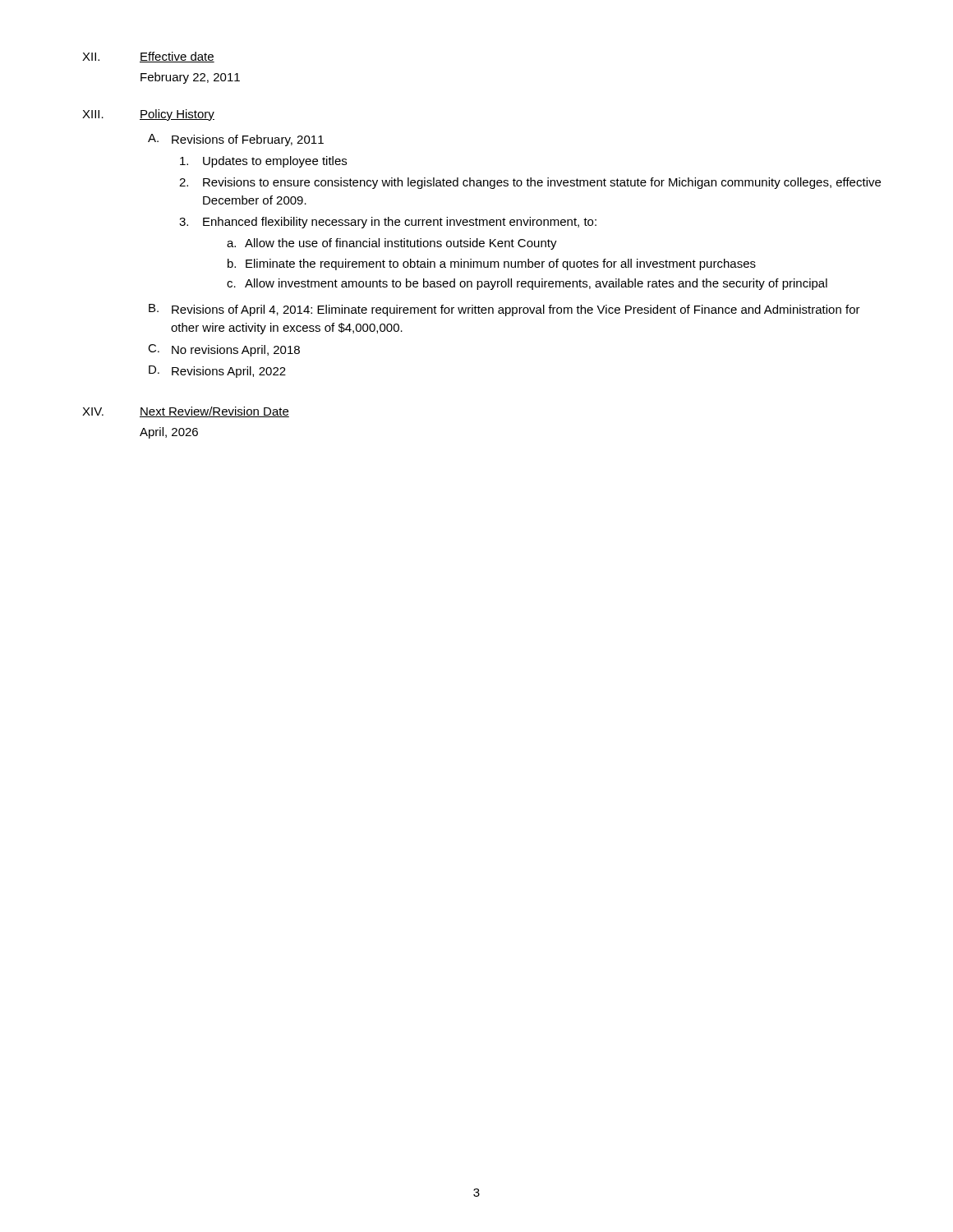Viewport: 953px width, 1232px height.
Task: Find the block on this page that starts "Revisions to ensure consistency"
Action: 542,191
